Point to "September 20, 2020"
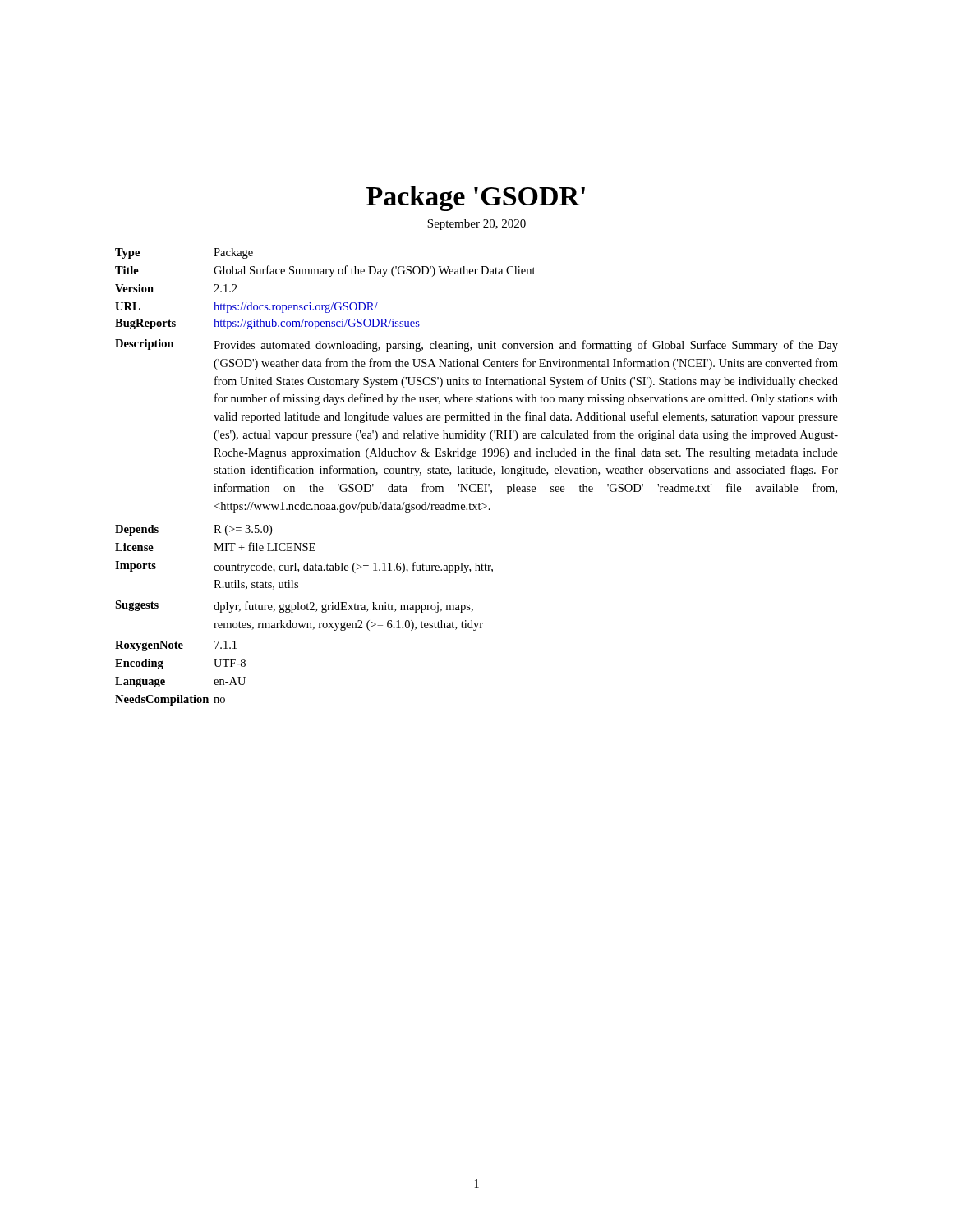953x1232 pixels. 476,223
